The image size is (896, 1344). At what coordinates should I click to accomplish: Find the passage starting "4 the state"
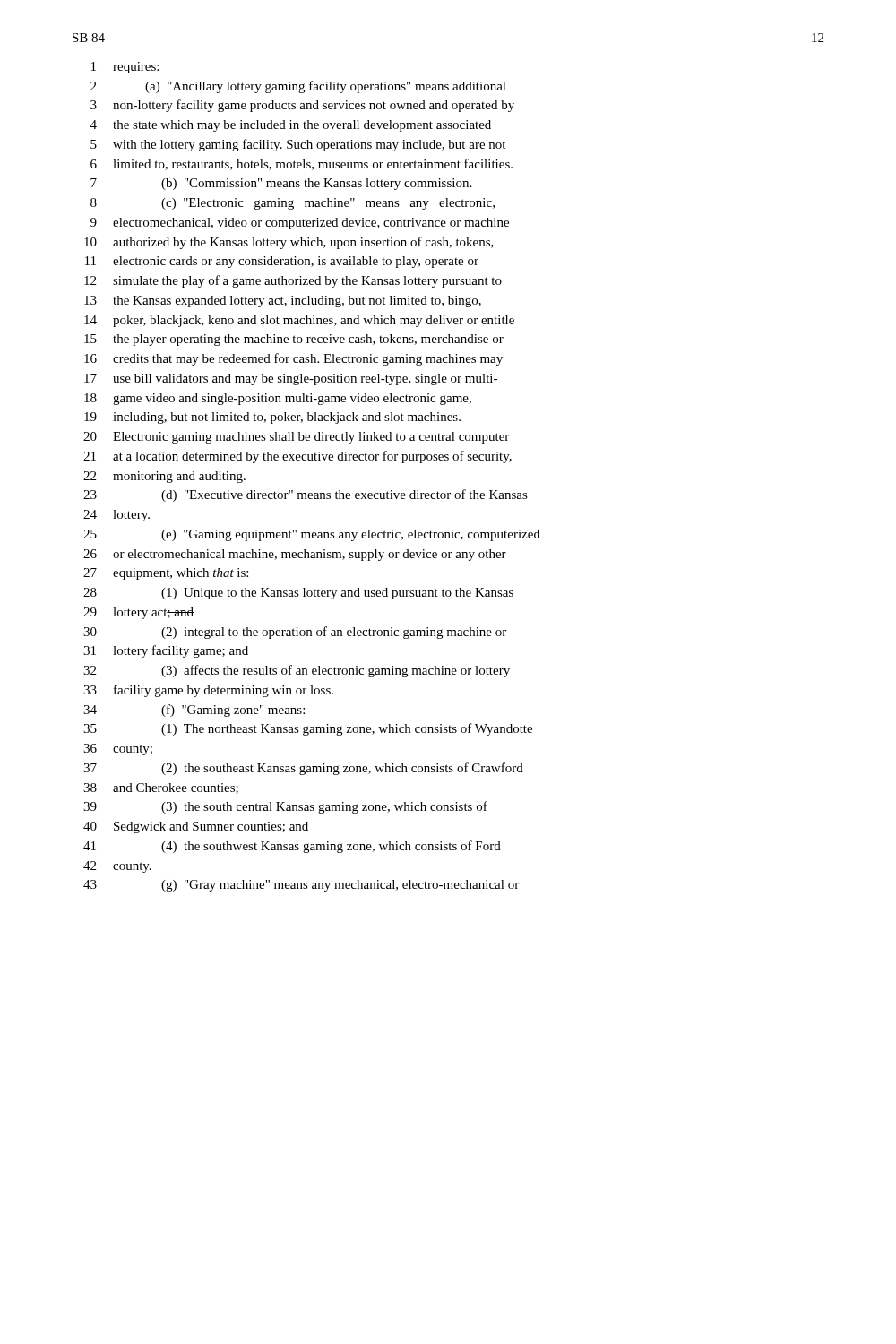[448, 125]
